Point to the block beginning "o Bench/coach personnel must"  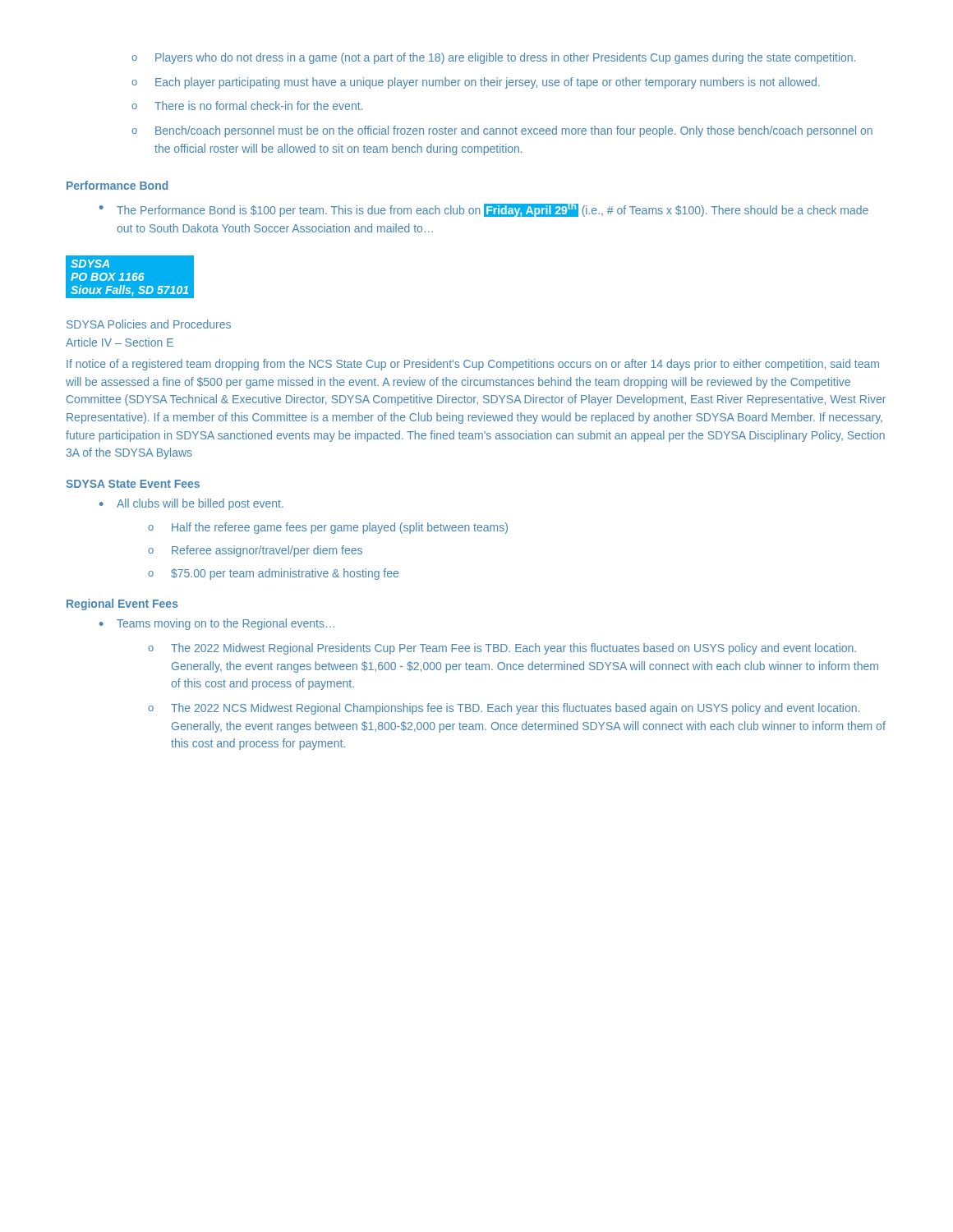[x=509, y=140]
